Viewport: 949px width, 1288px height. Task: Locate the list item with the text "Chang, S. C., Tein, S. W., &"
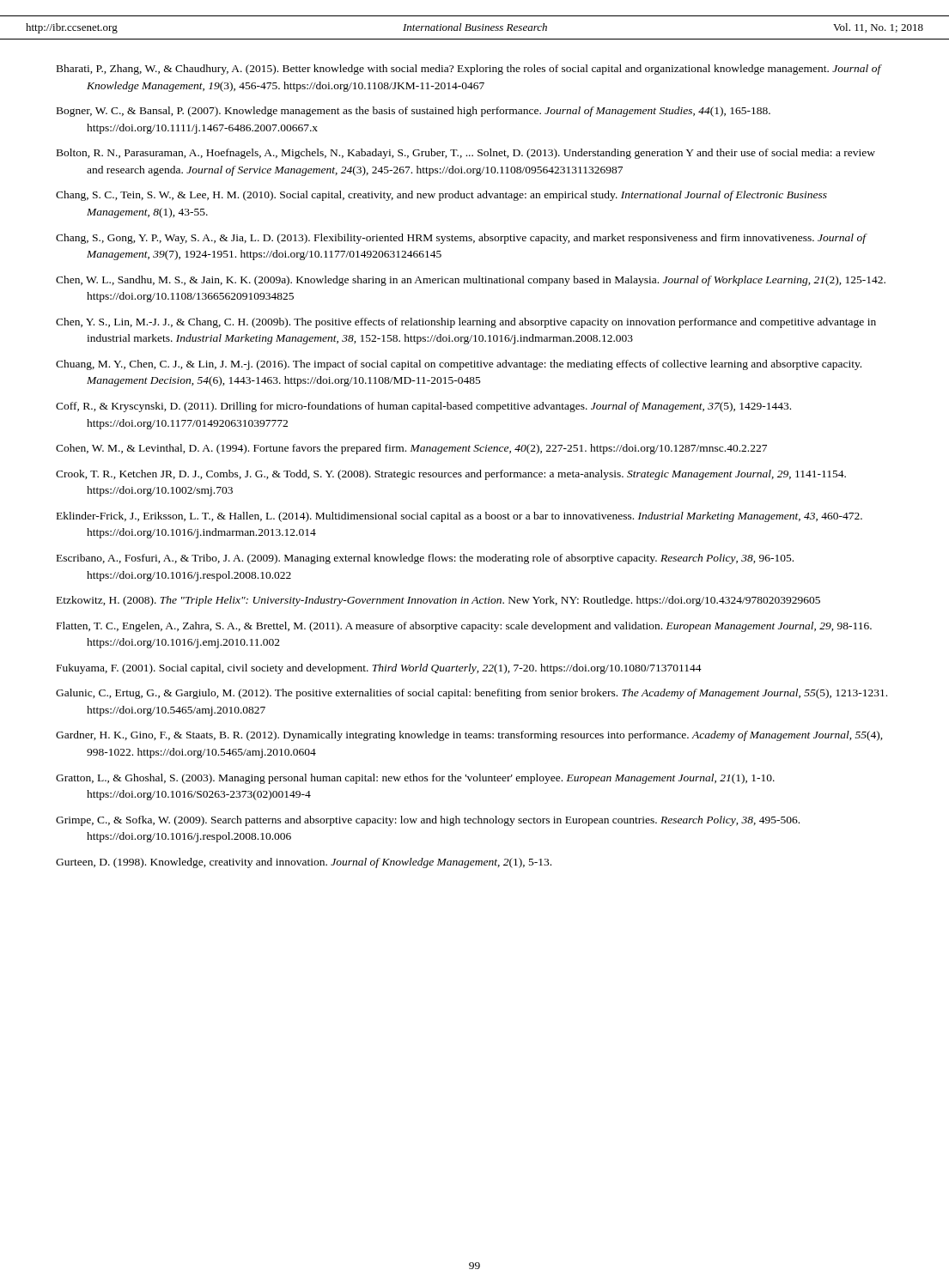(441, 203)
